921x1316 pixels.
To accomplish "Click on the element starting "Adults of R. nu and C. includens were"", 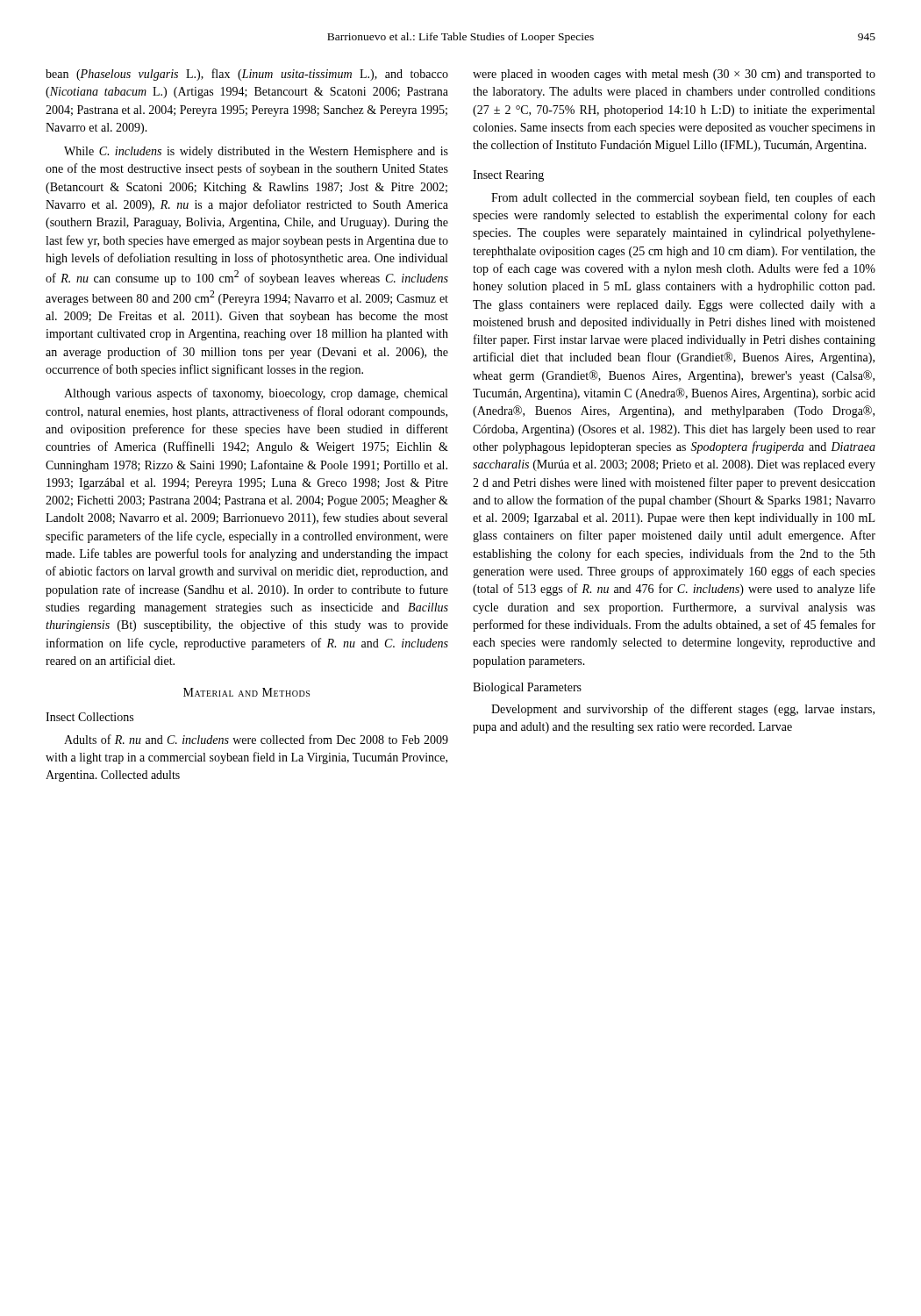I will click(x=247, y=758).
